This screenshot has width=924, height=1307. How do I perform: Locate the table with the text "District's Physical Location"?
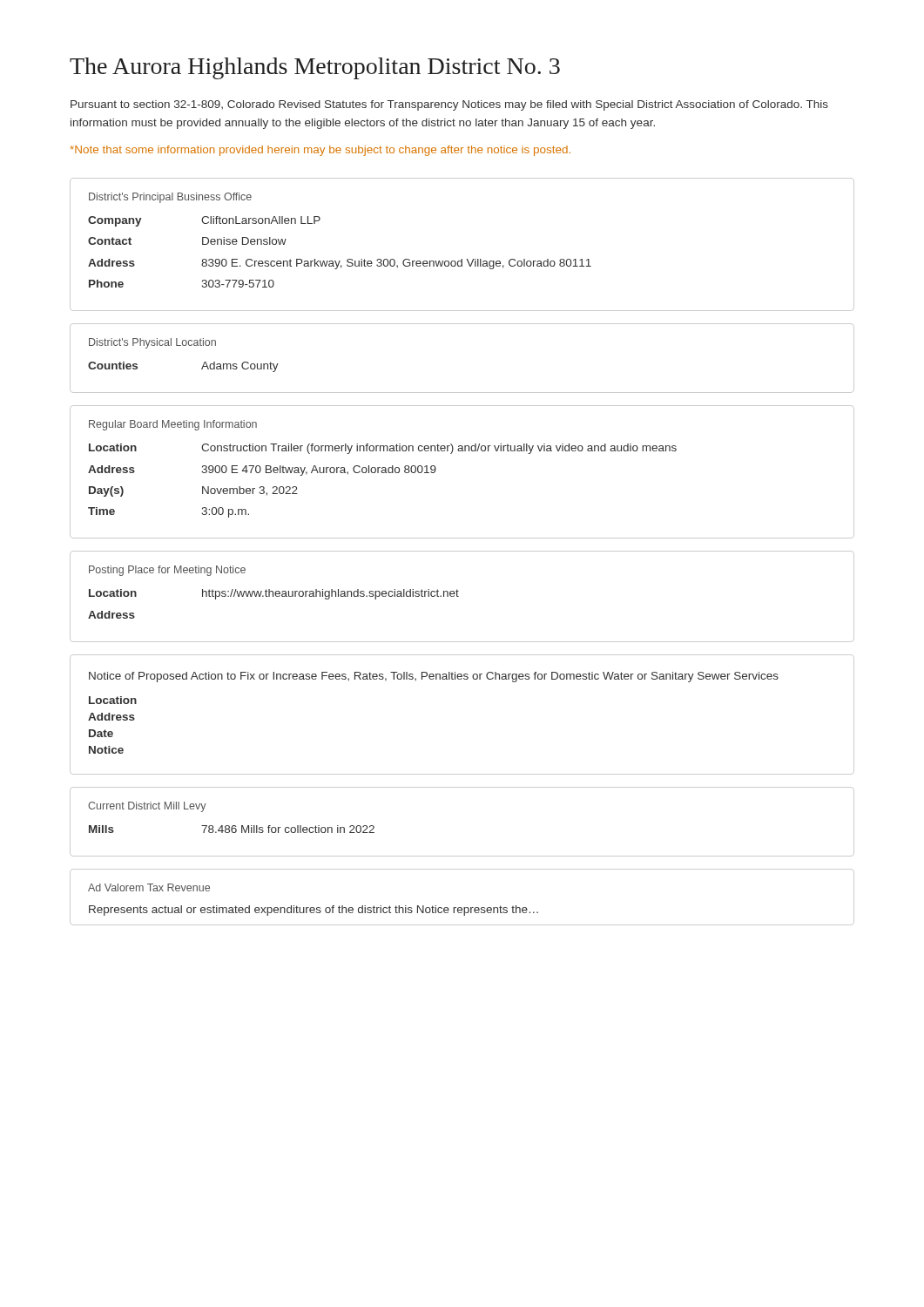pos(462,358)
